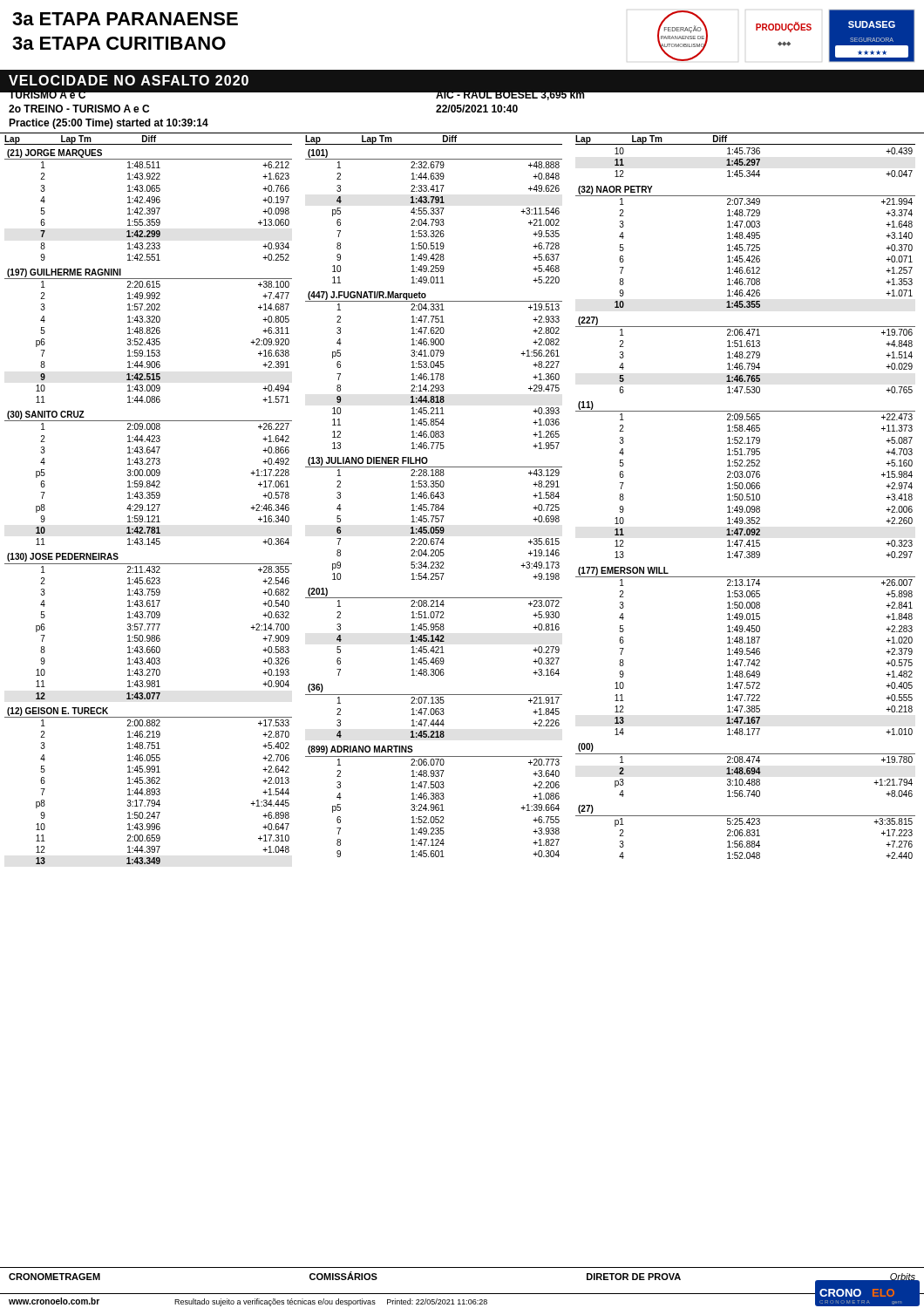Find the table that mentions "(13) JULIANO DIENER"
Screen dimensions: 1308x924
(x=434, y=503)
